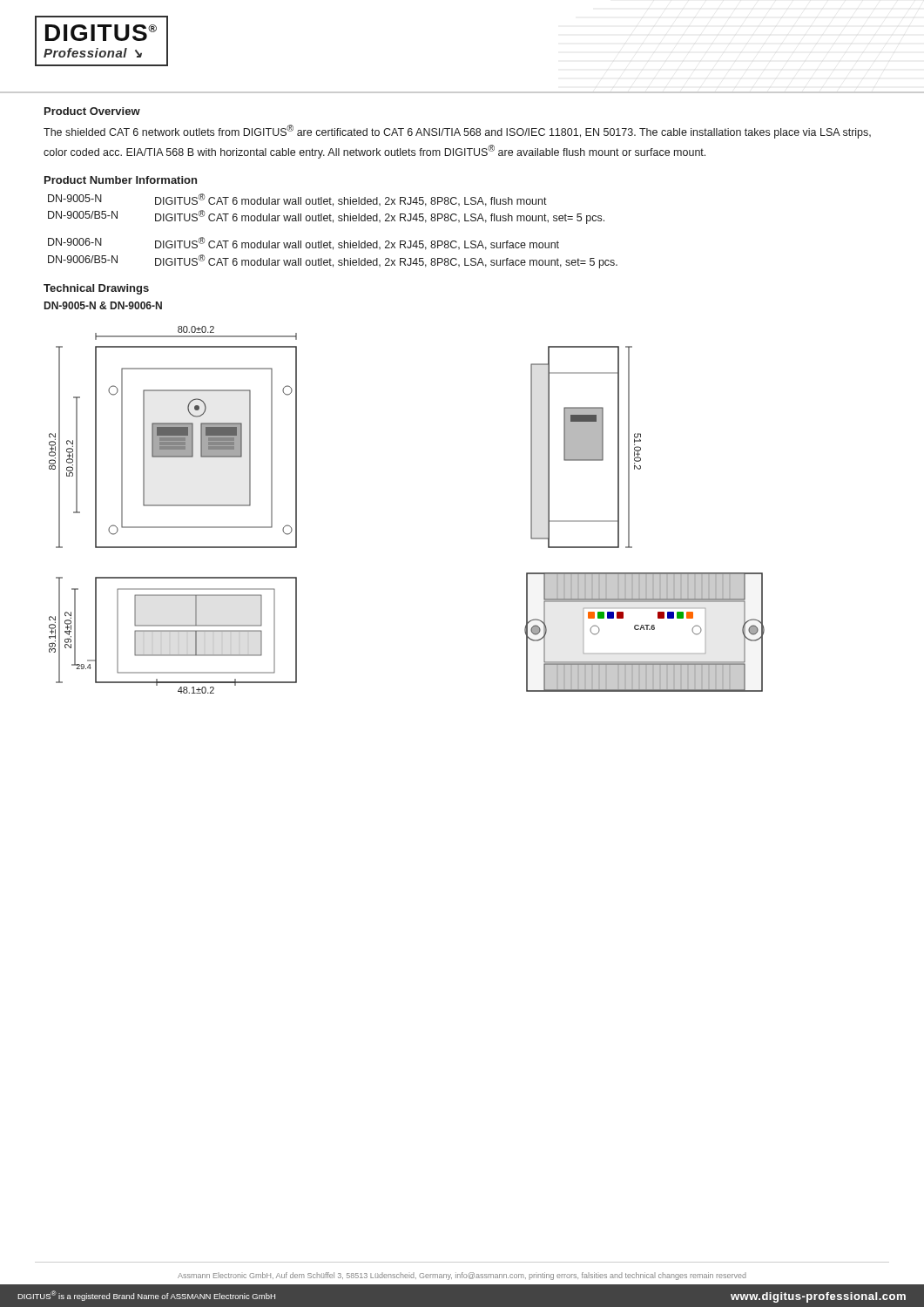The width and height of the screenshot is (924, 1307).
Task: Click on the logo
Action: click(102, 41)
